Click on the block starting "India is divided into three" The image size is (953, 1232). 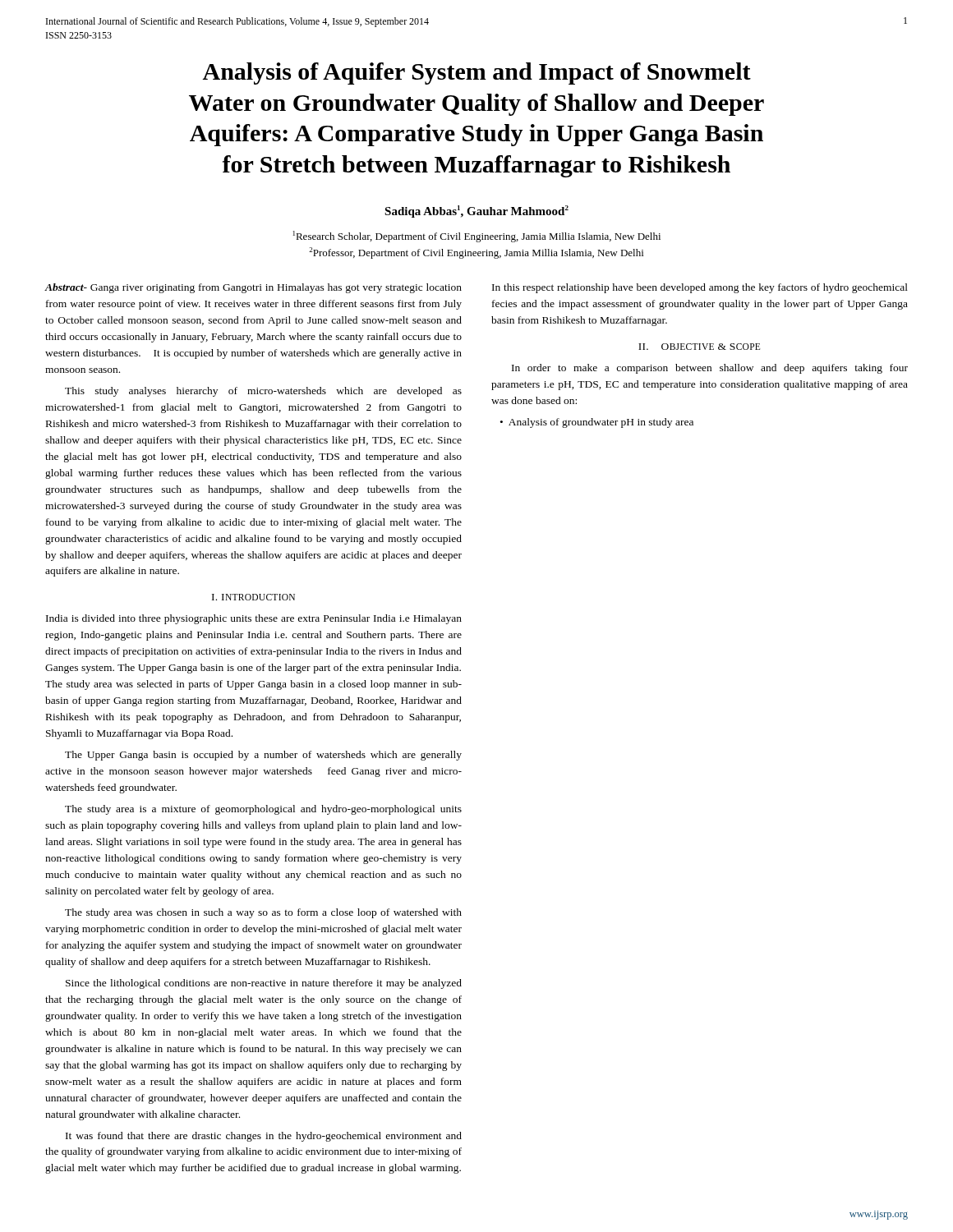click(x=253, y=676)
